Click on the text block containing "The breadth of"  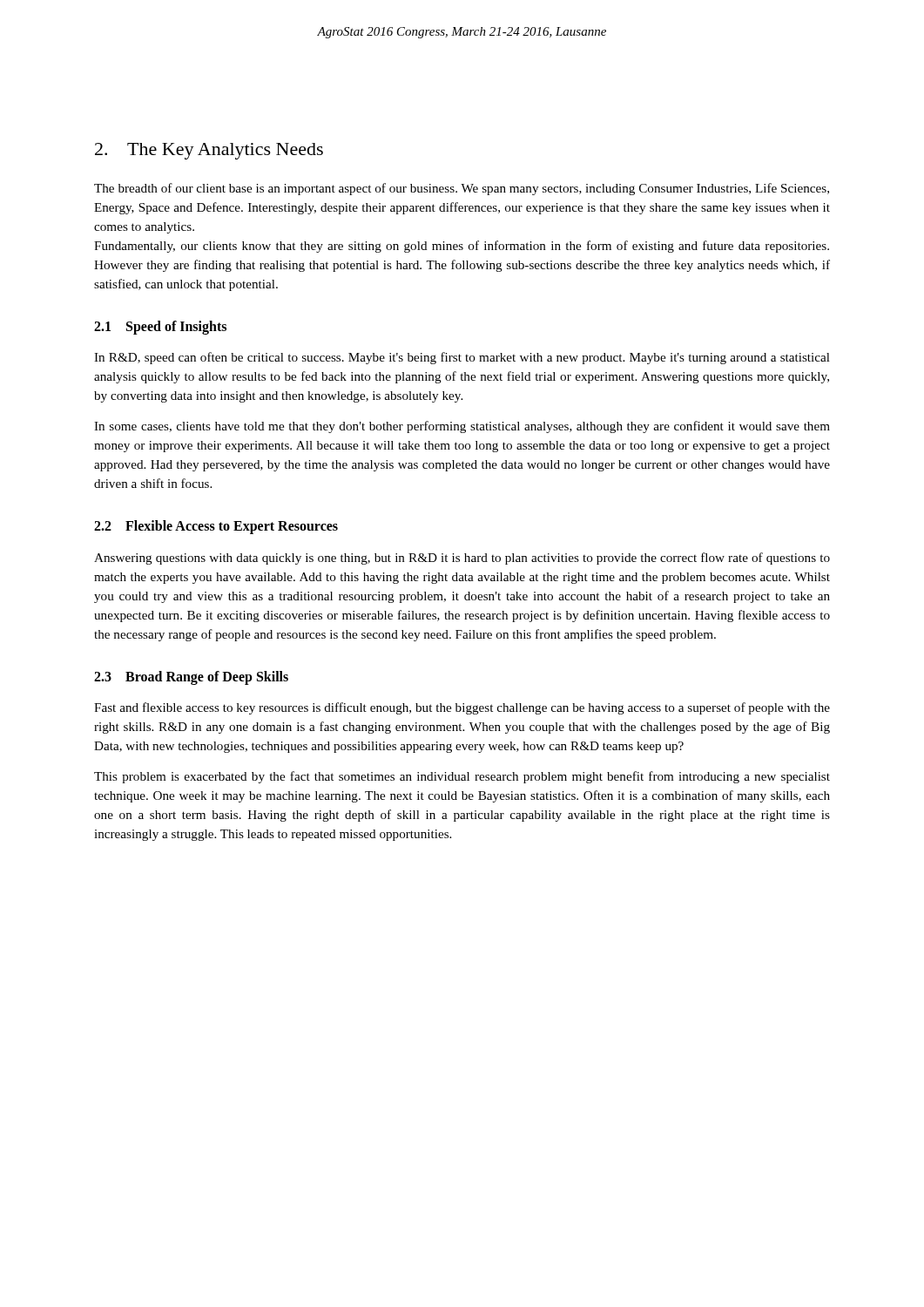pos(462,236)
